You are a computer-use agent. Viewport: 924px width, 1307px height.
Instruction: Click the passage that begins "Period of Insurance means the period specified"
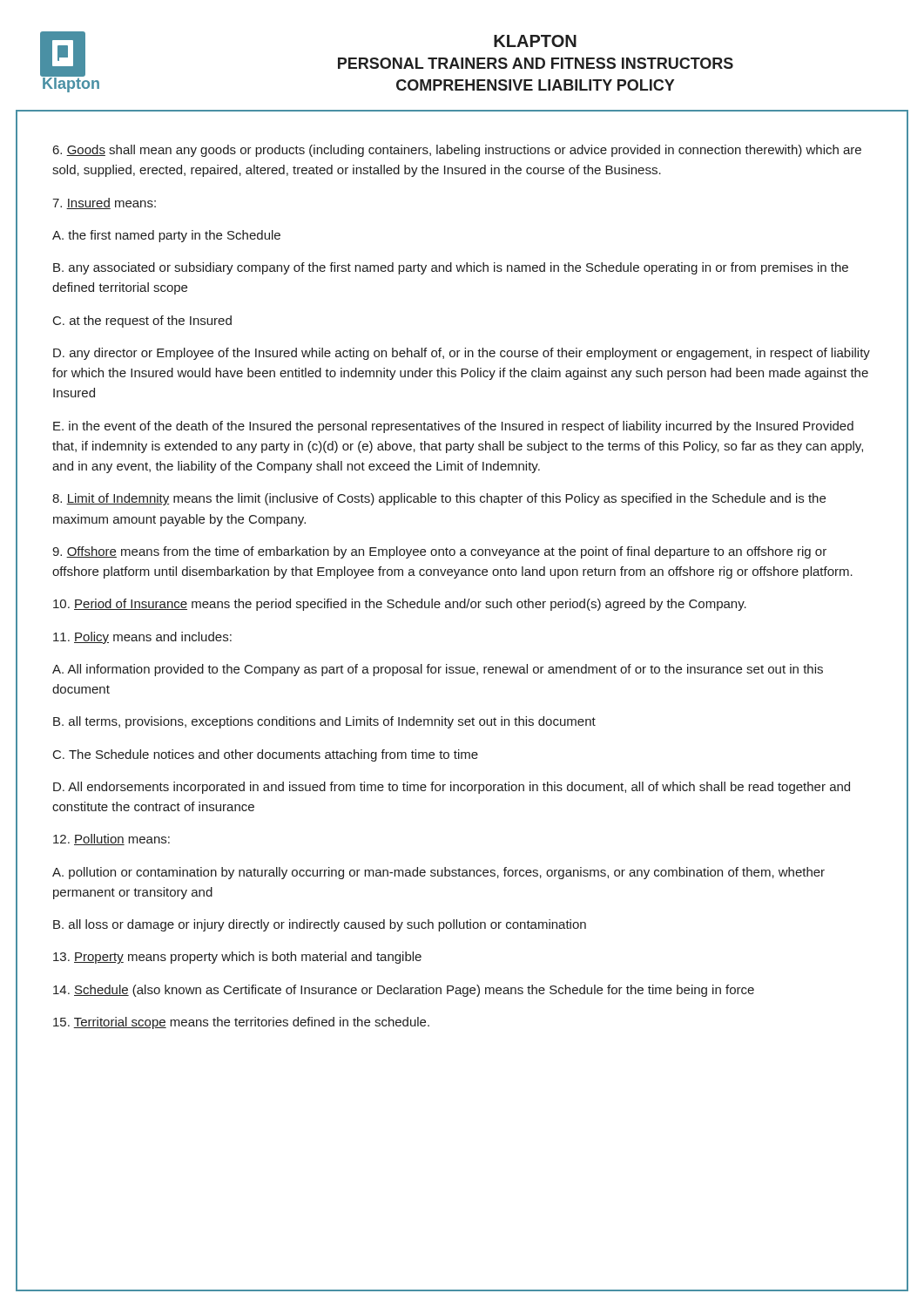pyautogui.click(x=462, y=604)
